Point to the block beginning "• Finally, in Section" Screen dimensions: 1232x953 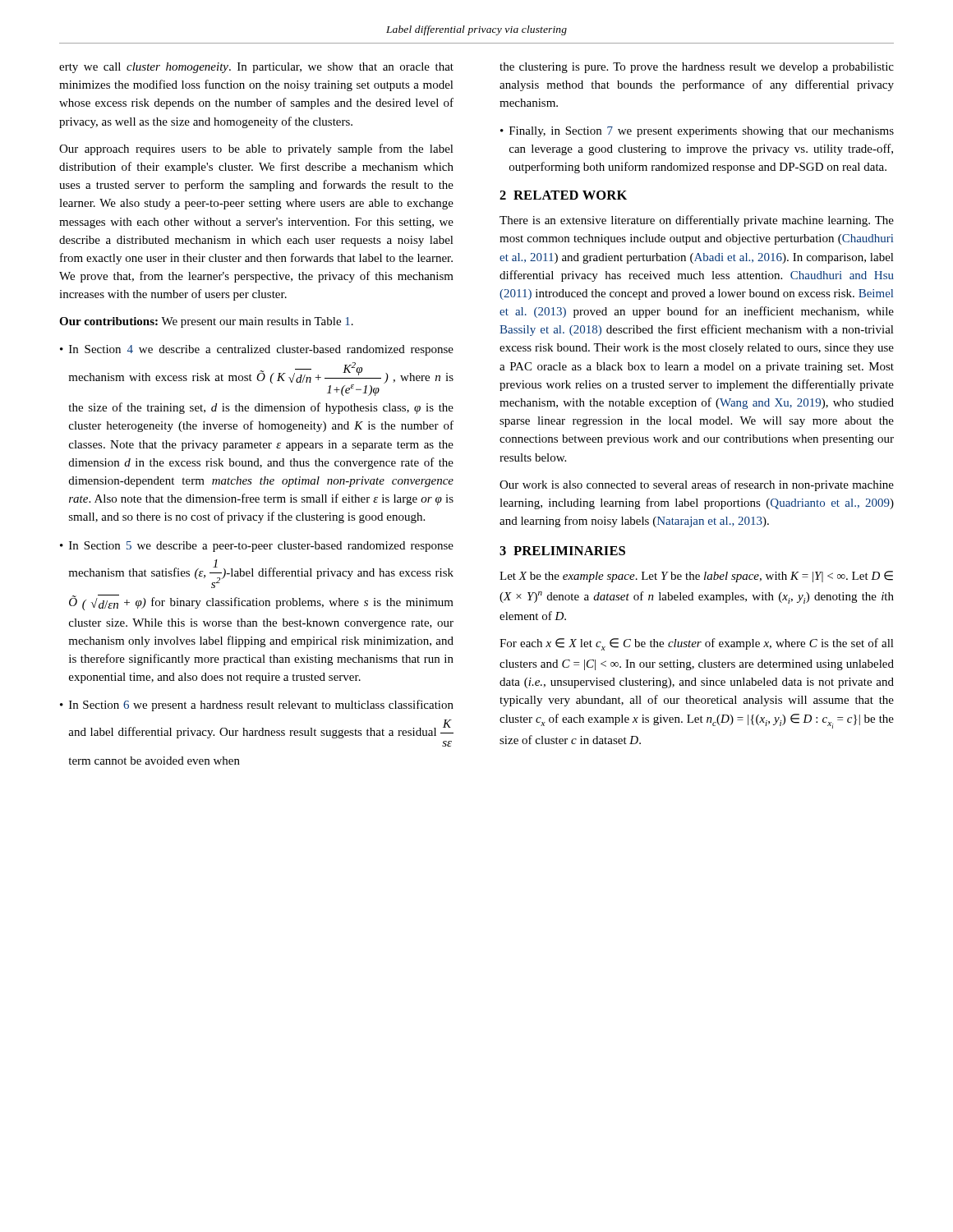click(x=697, y=149)
